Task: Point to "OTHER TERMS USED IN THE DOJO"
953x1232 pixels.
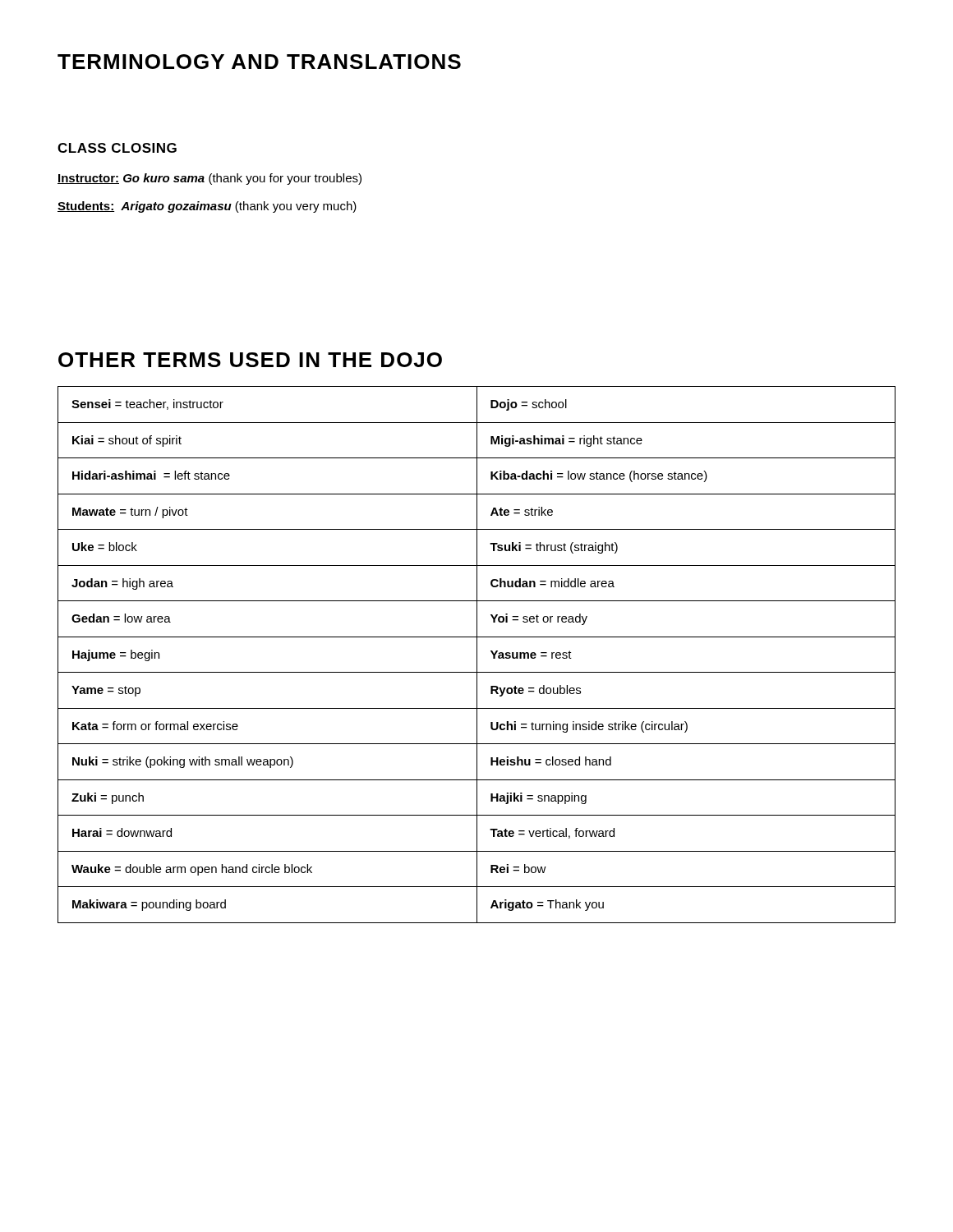Action: 251,360
